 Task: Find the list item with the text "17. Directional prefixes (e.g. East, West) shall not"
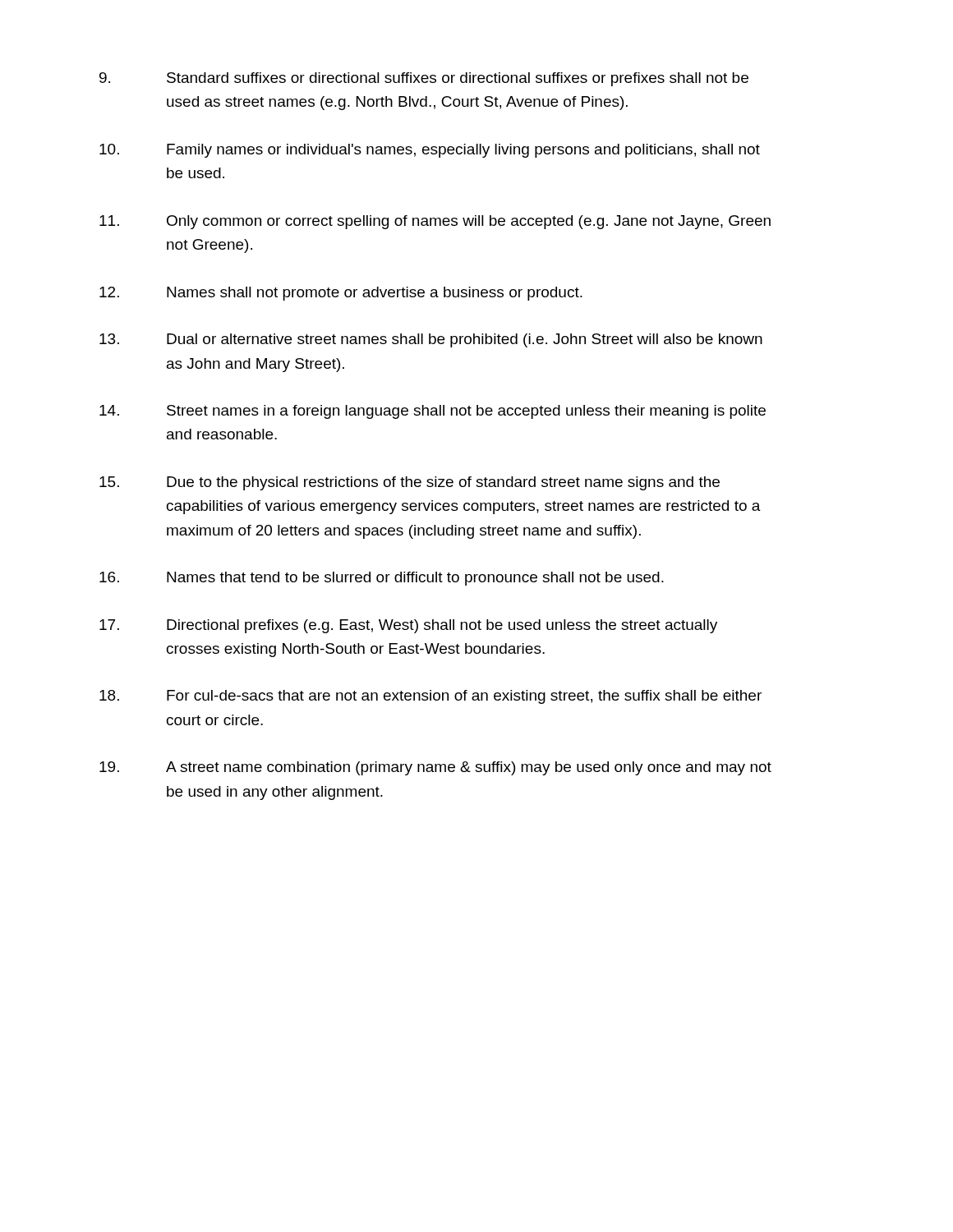435,637
